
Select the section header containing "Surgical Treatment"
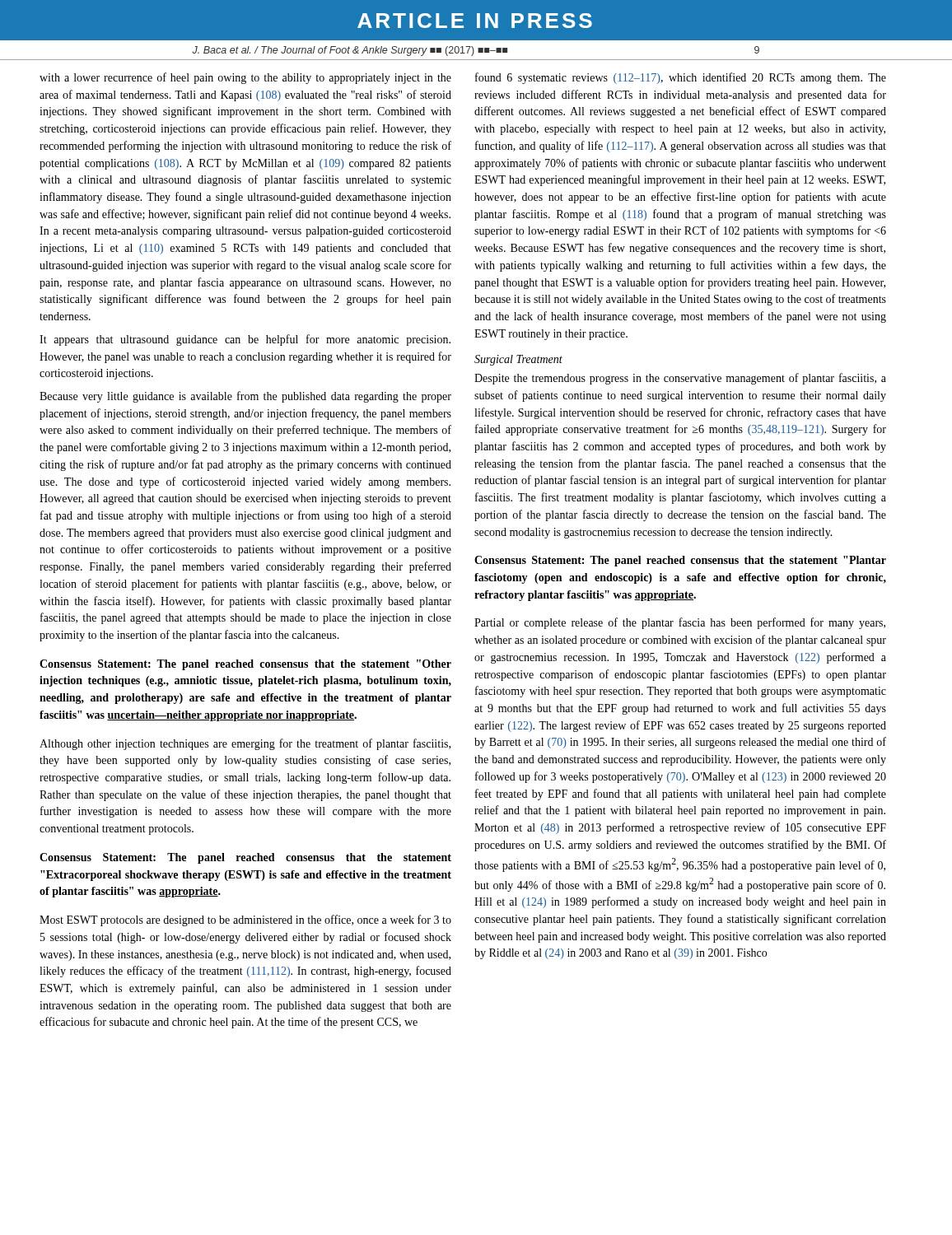click(x=518, y=359)
